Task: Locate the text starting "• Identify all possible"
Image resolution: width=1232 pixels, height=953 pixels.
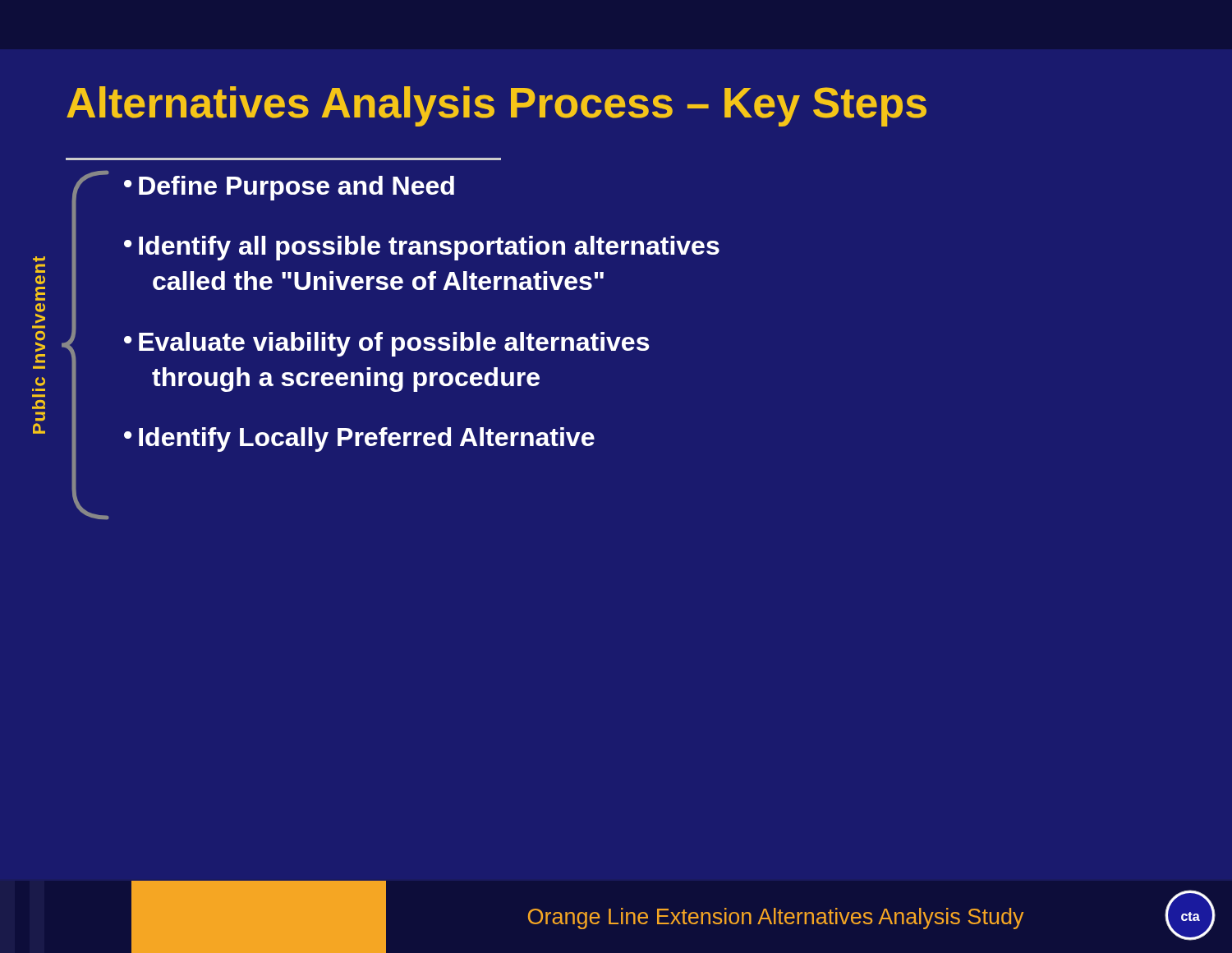Action: [x=422, y=264]
